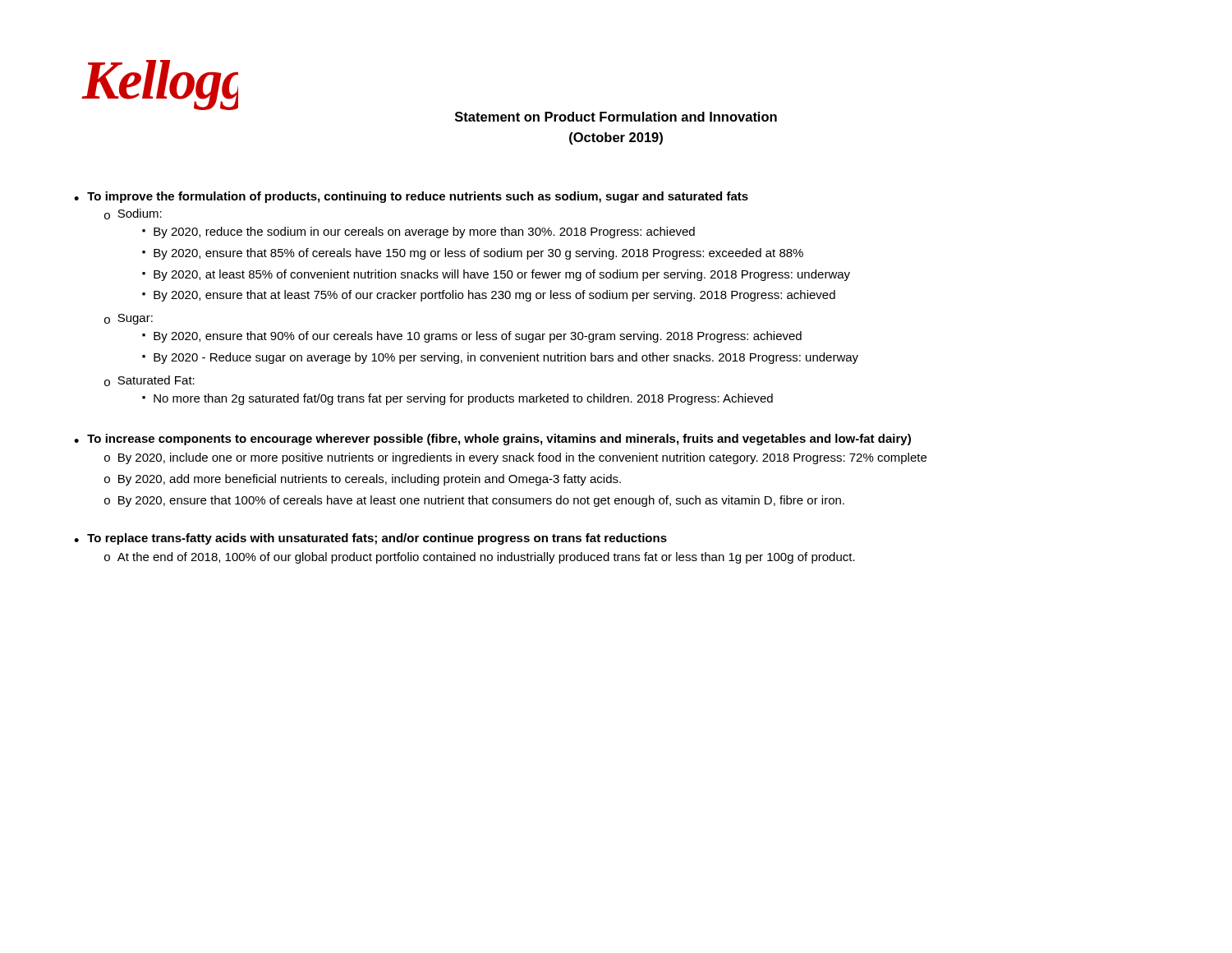Point to the text block starting "• To increase"

coord(616,472)
